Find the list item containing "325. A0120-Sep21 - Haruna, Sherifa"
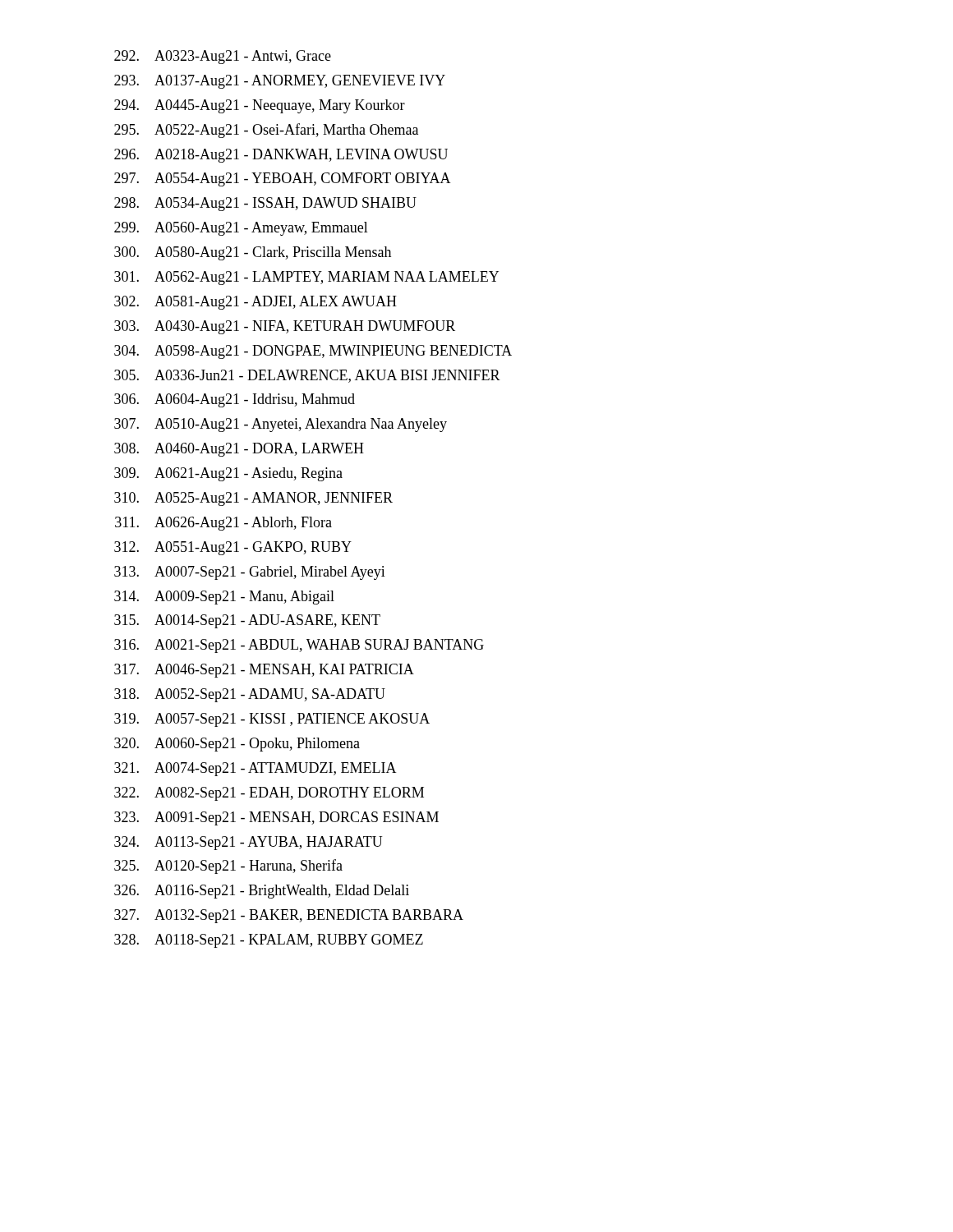The image size is (953, 1232). (228, 867)
